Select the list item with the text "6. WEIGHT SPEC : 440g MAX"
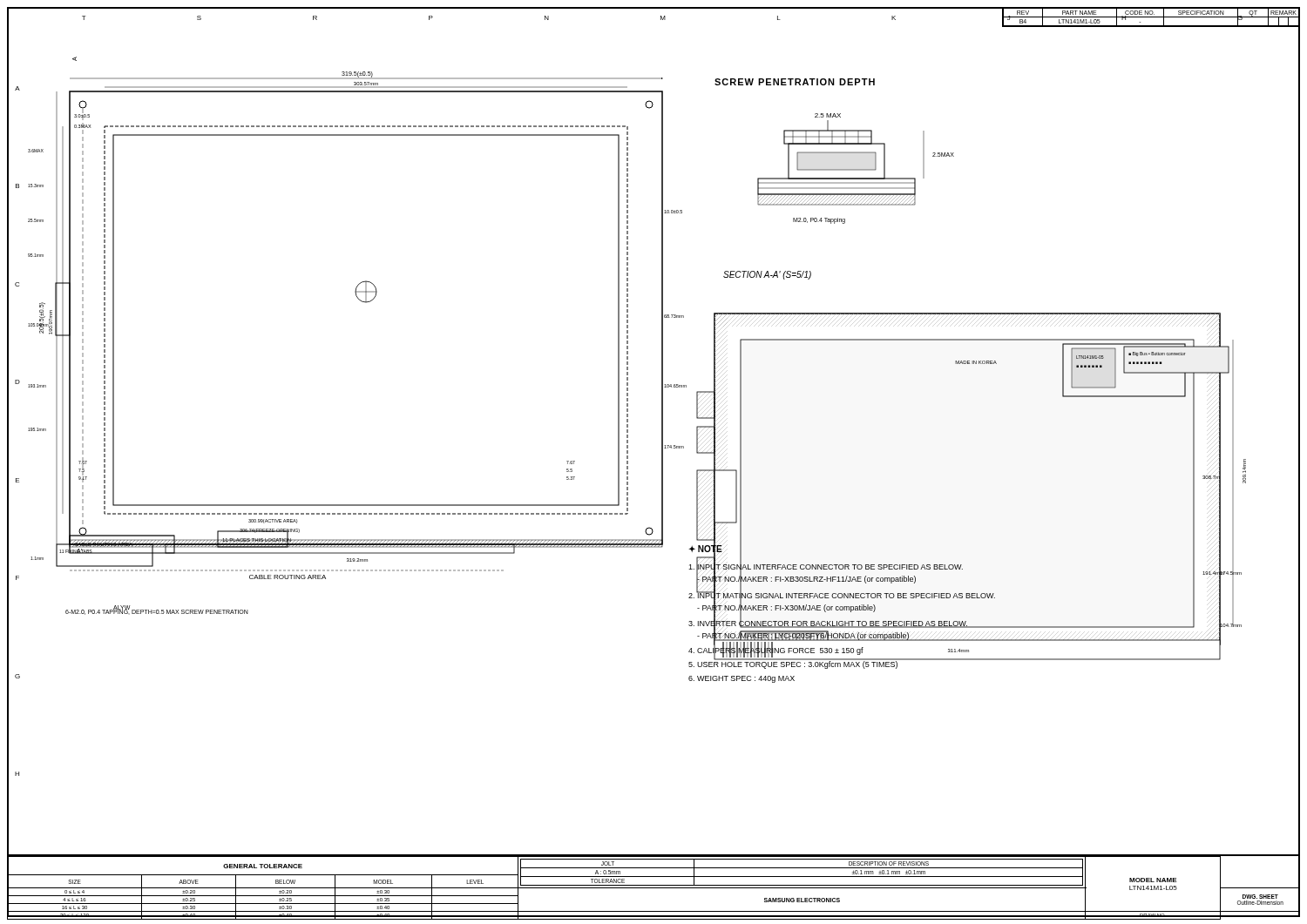This screenshot has height=924, width=1307. [742, 678]
